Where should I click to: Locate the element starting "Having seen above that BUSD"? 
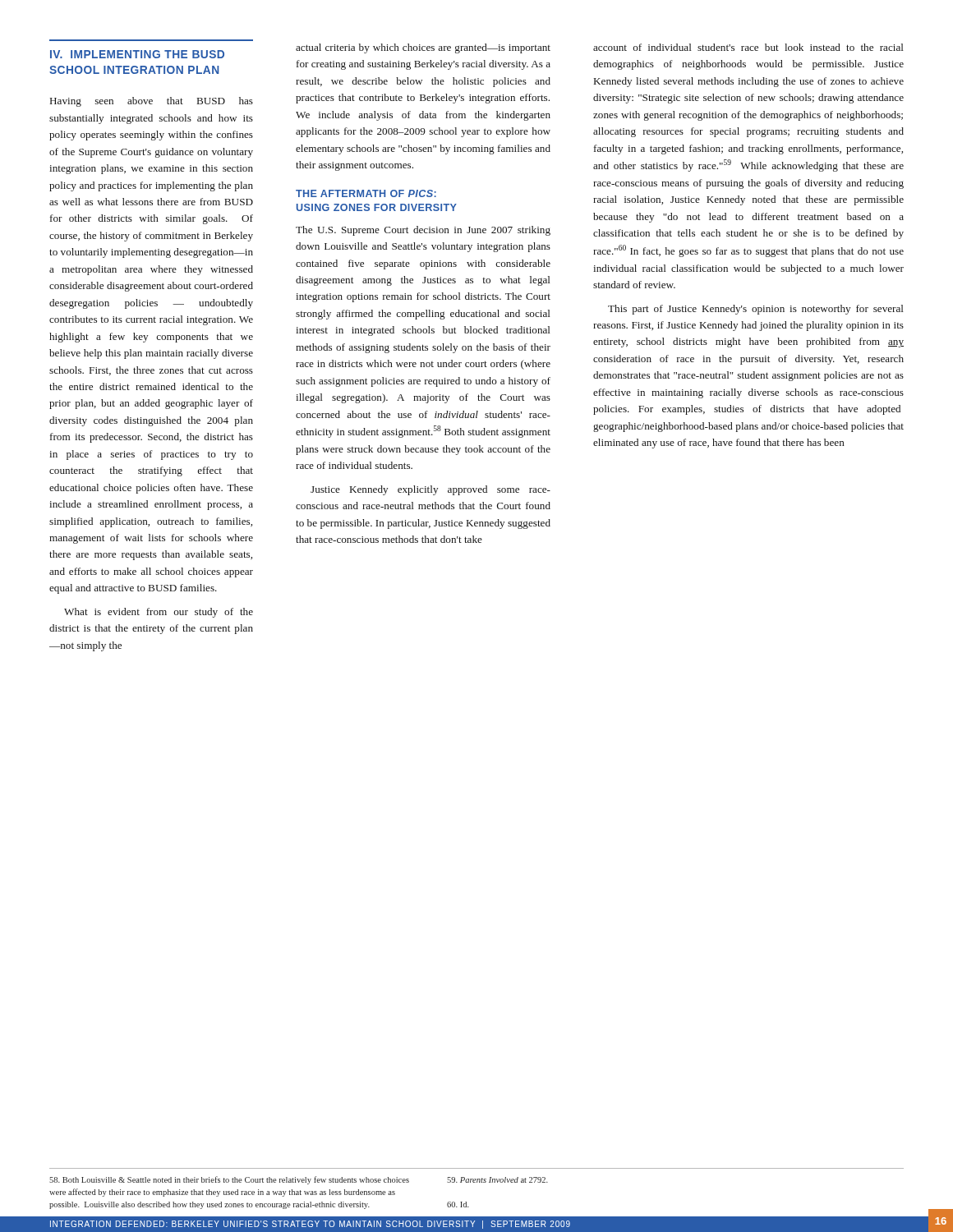point(151,373)
